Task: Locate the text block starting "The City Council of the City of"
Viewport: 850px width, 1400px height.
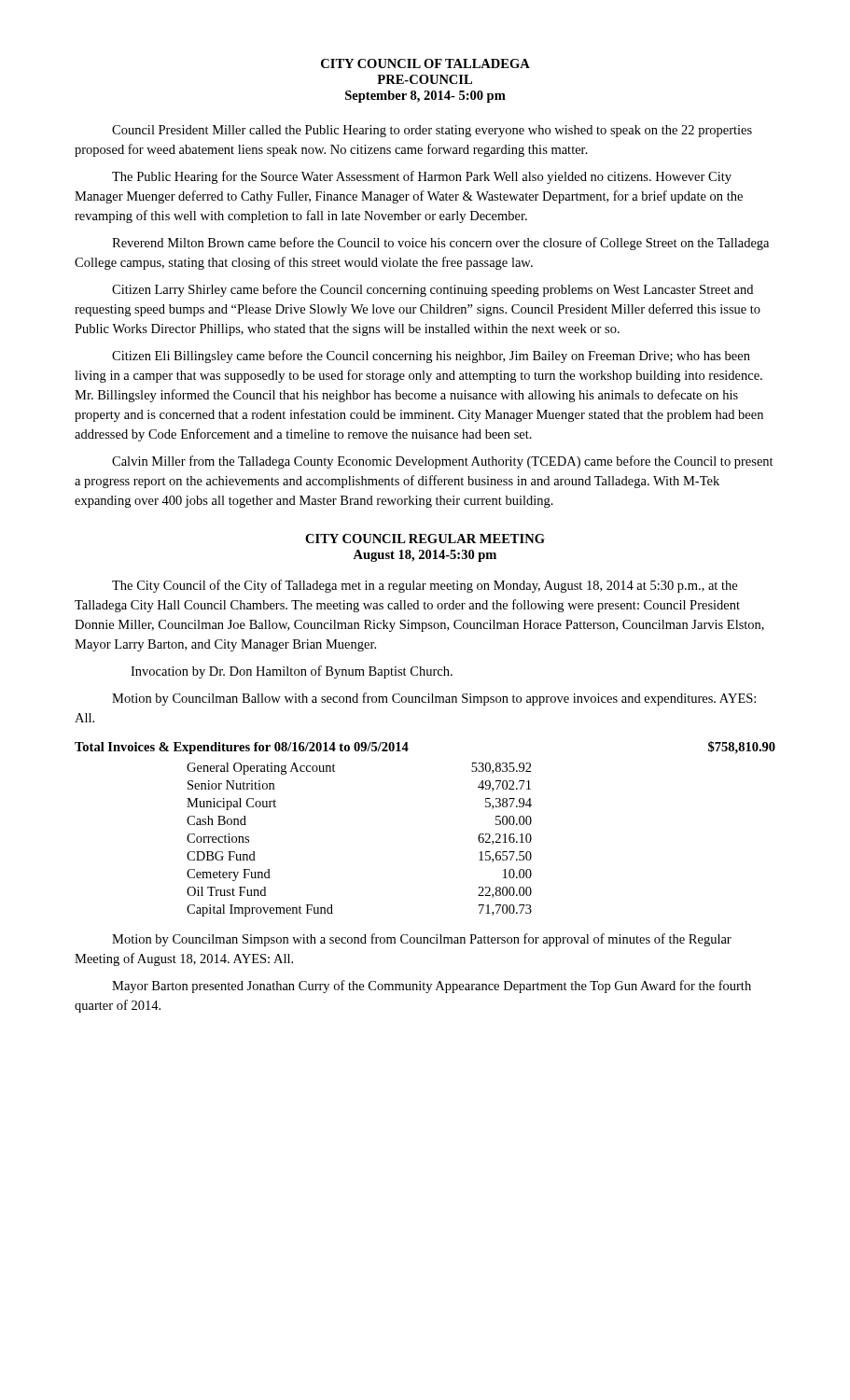Action: [x=425, y=615]
